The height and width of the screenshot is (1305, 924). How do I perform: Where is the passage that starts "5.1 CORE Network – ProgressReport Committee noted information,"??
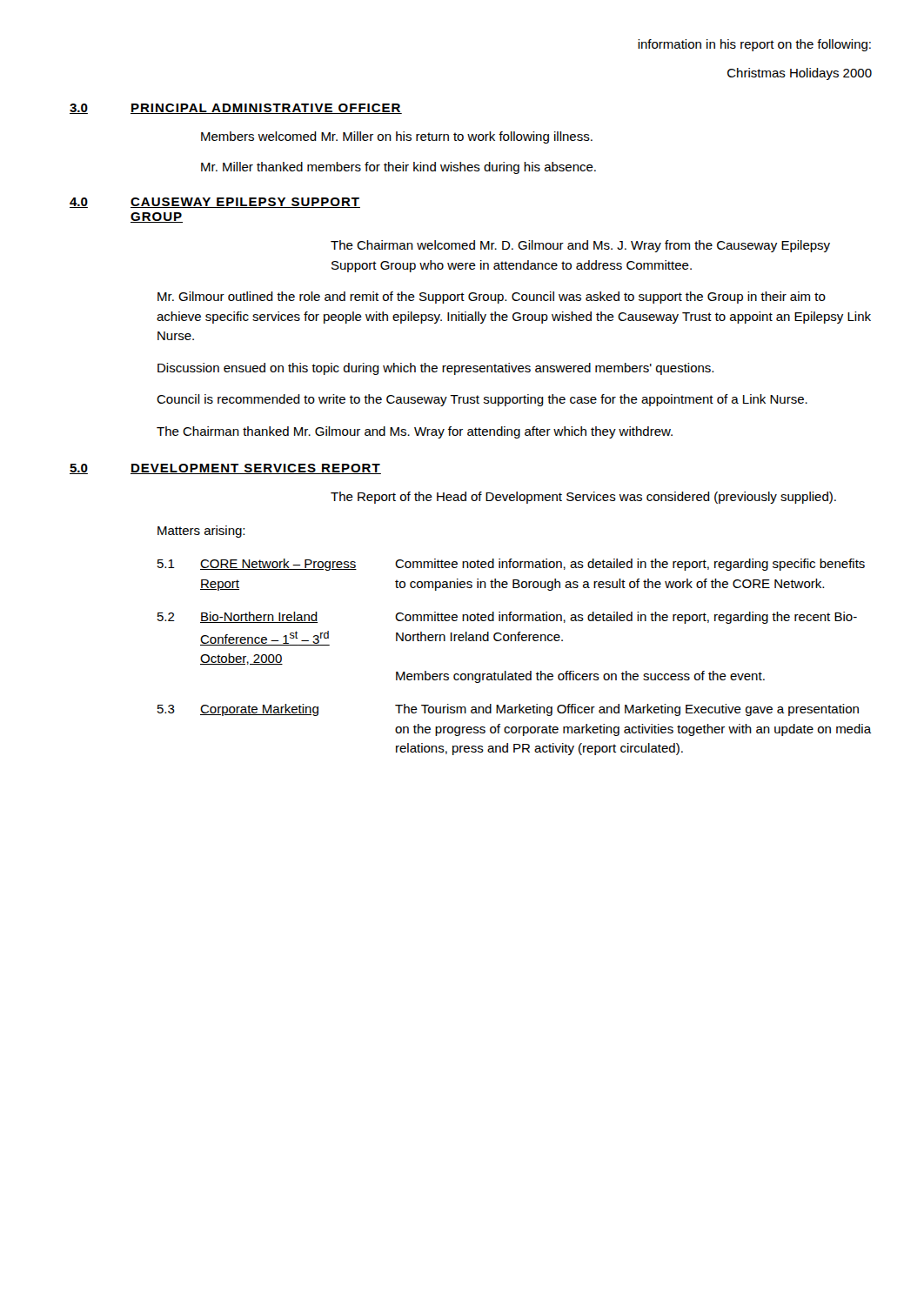point(514,574)
